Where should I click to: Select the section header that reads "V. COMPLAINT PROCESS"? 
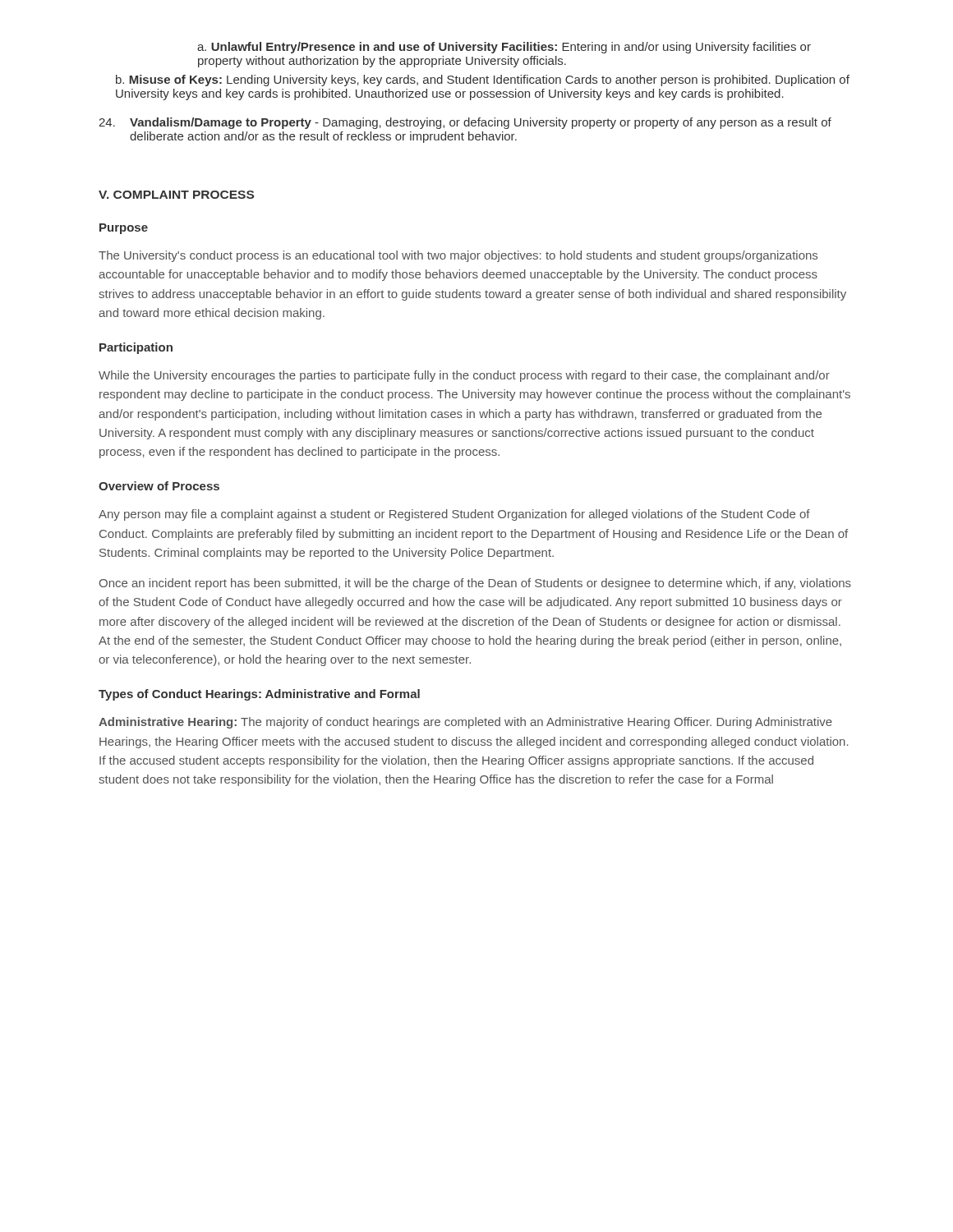click(x=176, y=194)
